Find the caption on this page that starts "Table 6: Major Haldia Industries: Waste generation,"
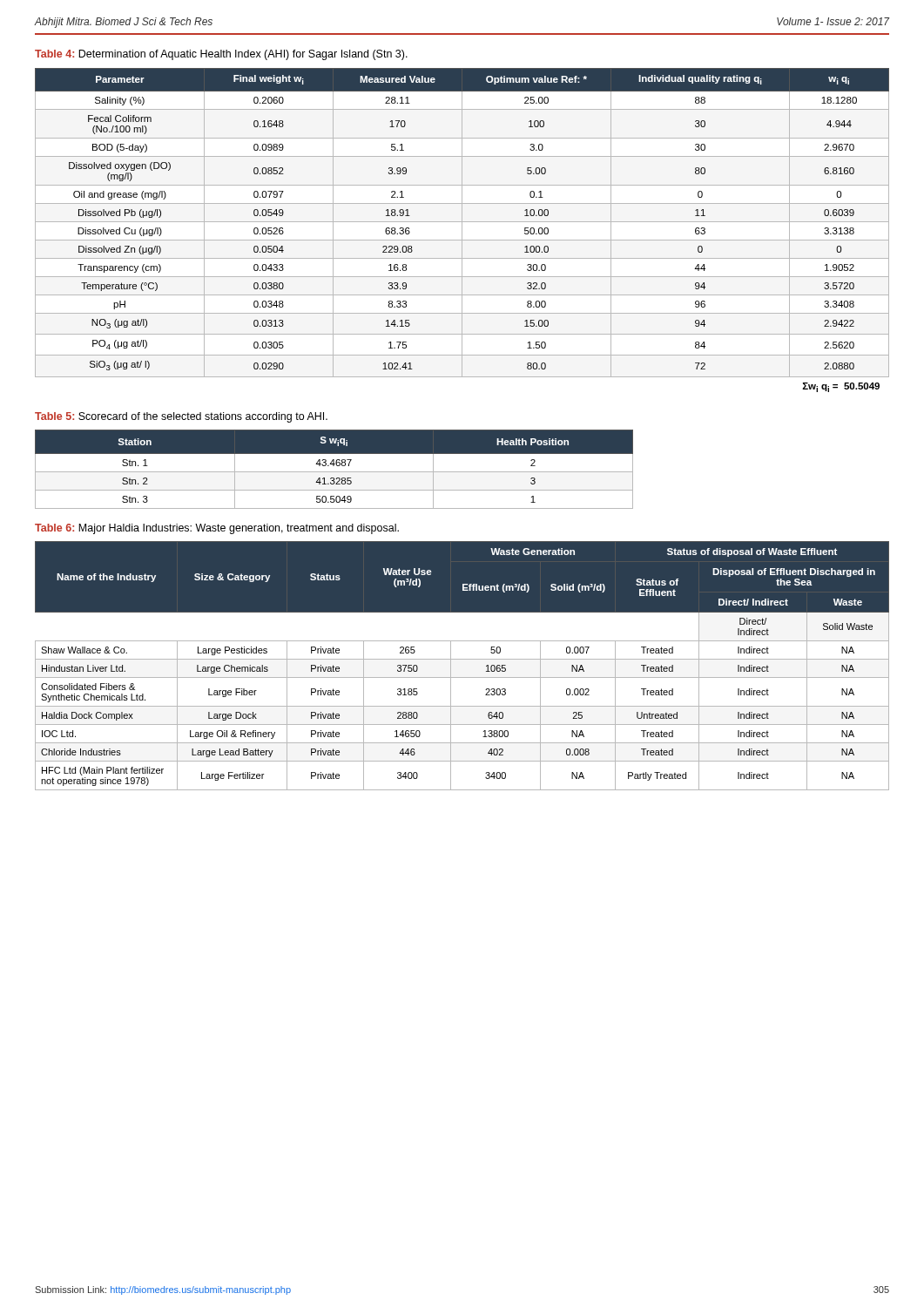Viewport: 924px width, 1307px height. [217, 528]
